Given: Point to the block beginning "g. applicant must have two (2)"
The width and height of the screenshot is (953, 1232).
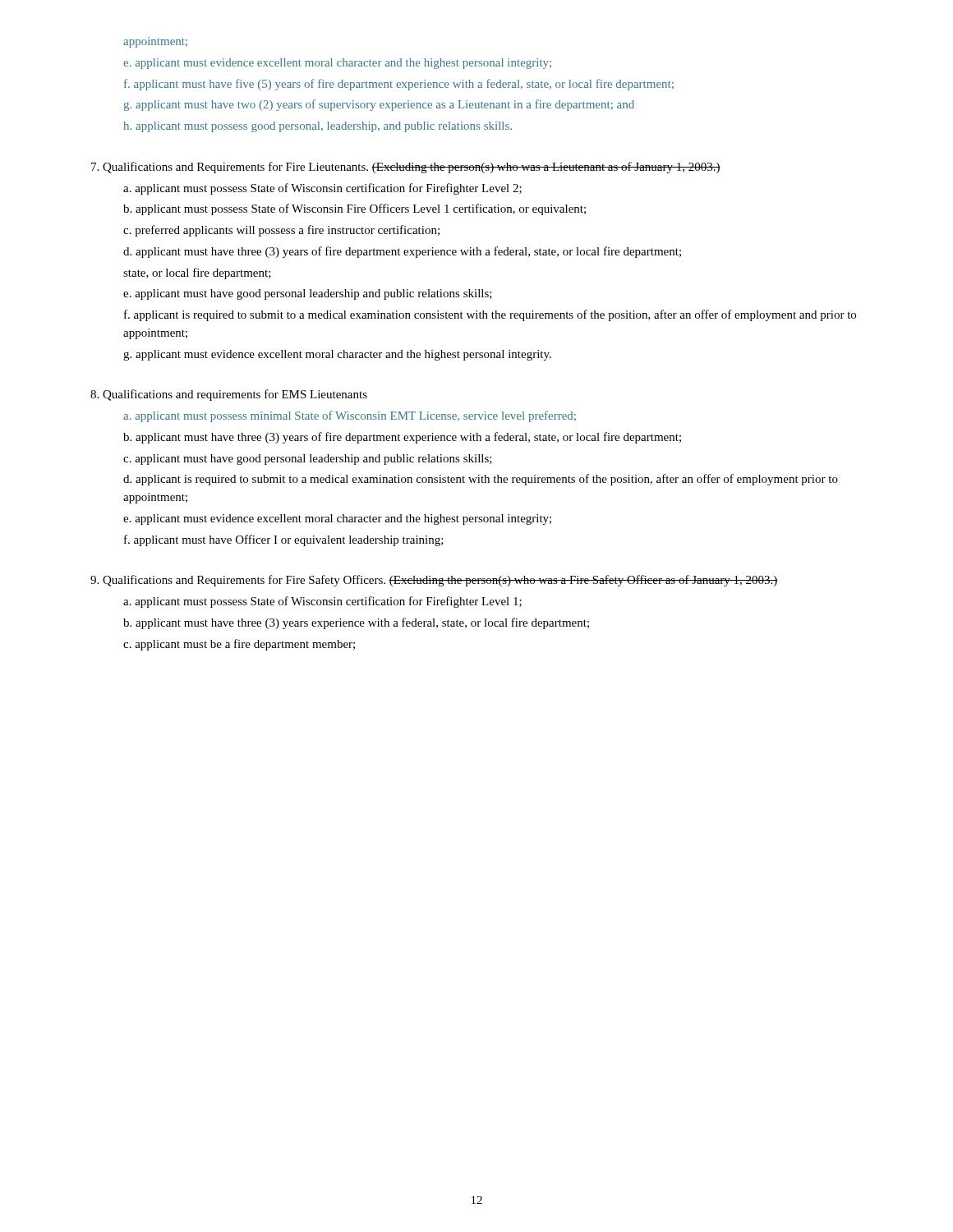Looking at the screenshot, I should pyautogui.click(x=379, y=105).
